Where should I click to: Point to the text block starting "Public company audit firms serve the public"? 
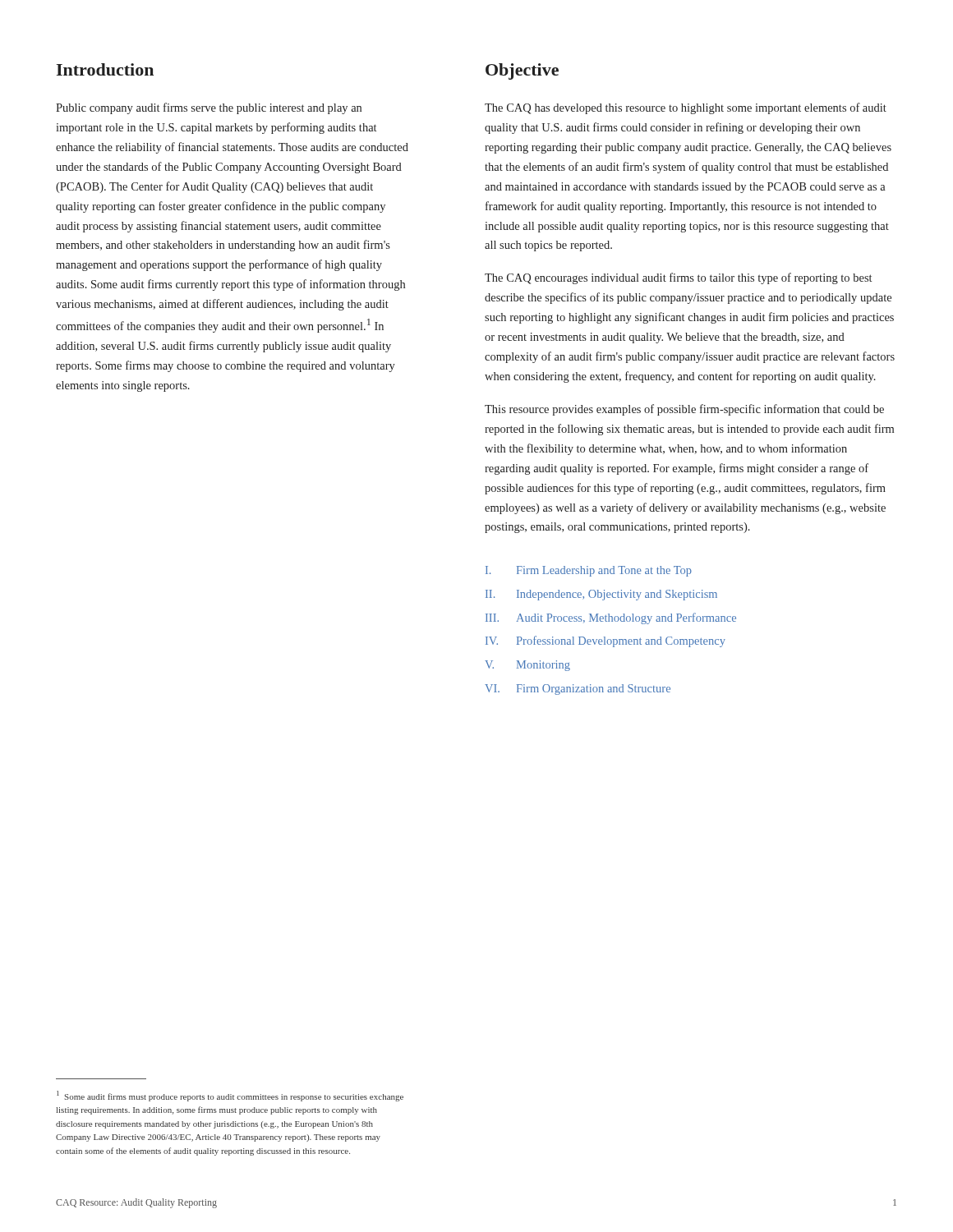[232, 247]
